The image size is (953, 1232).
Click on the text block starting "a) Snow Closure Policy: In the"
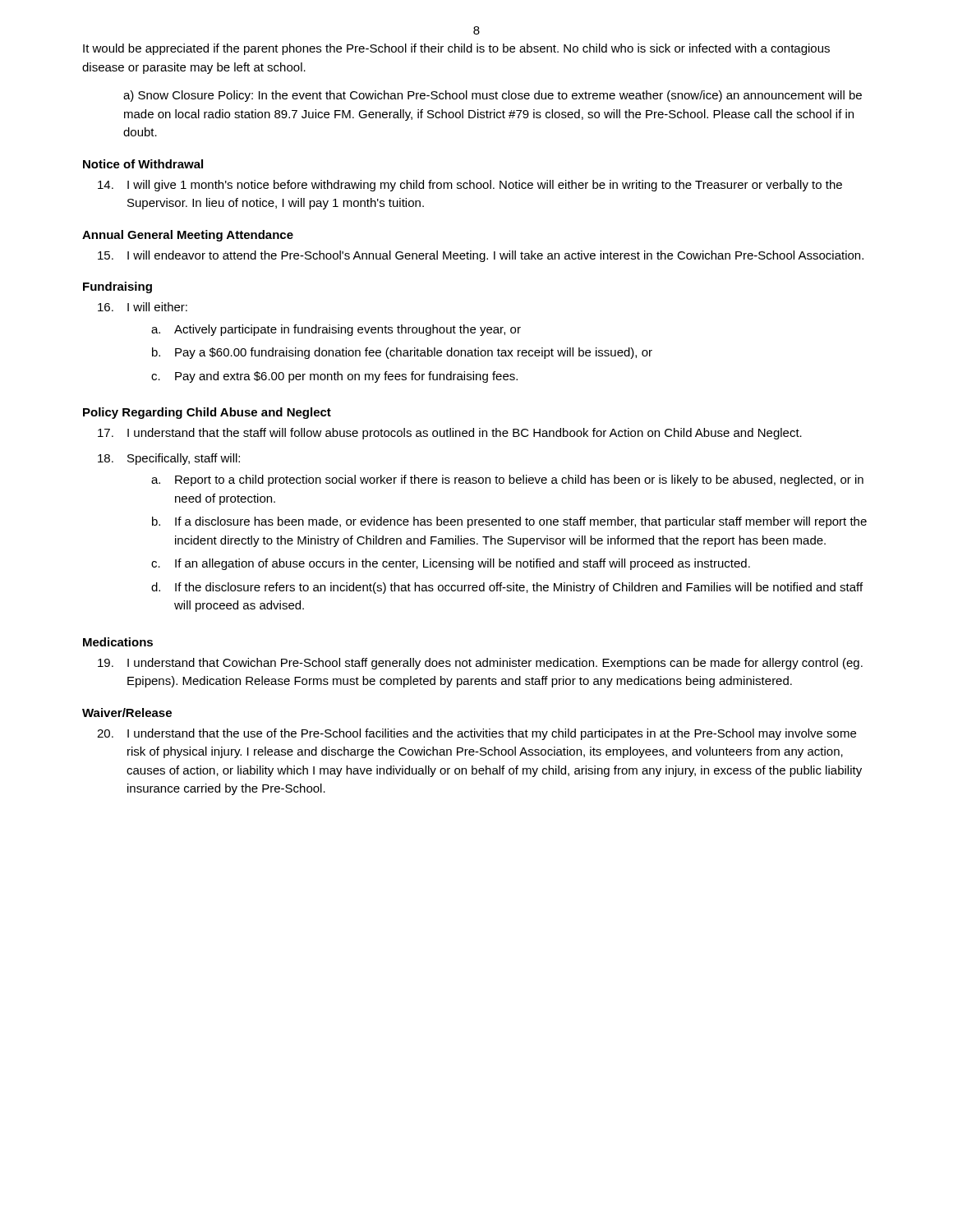pos(493,113)
